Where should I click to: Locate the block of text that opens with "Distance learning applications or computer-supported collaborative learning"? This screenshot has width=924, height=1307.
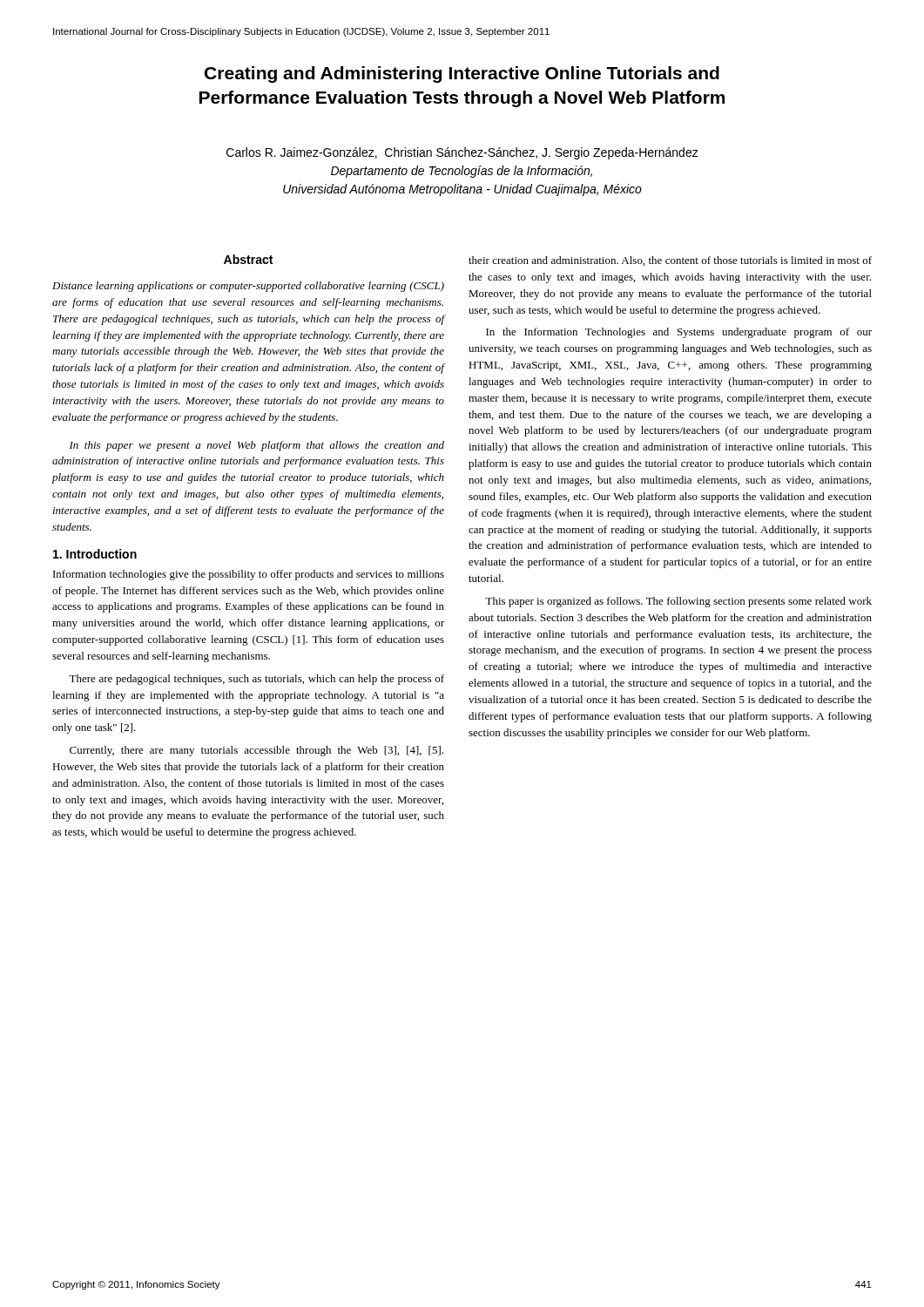click(x=248, y=407)
